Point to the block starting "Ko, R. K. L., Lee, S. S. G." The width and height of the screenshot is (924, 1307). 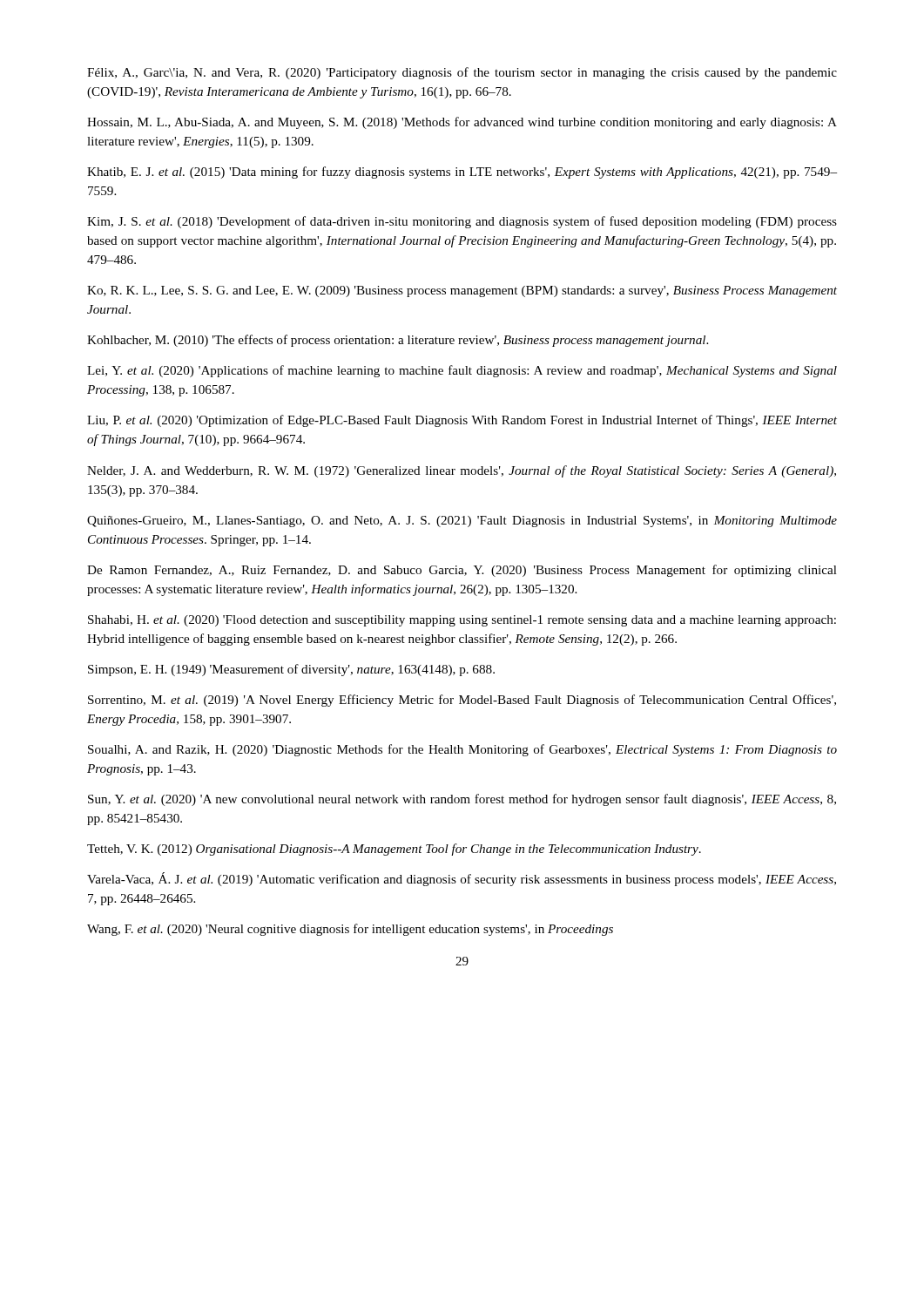coord(462,300)
